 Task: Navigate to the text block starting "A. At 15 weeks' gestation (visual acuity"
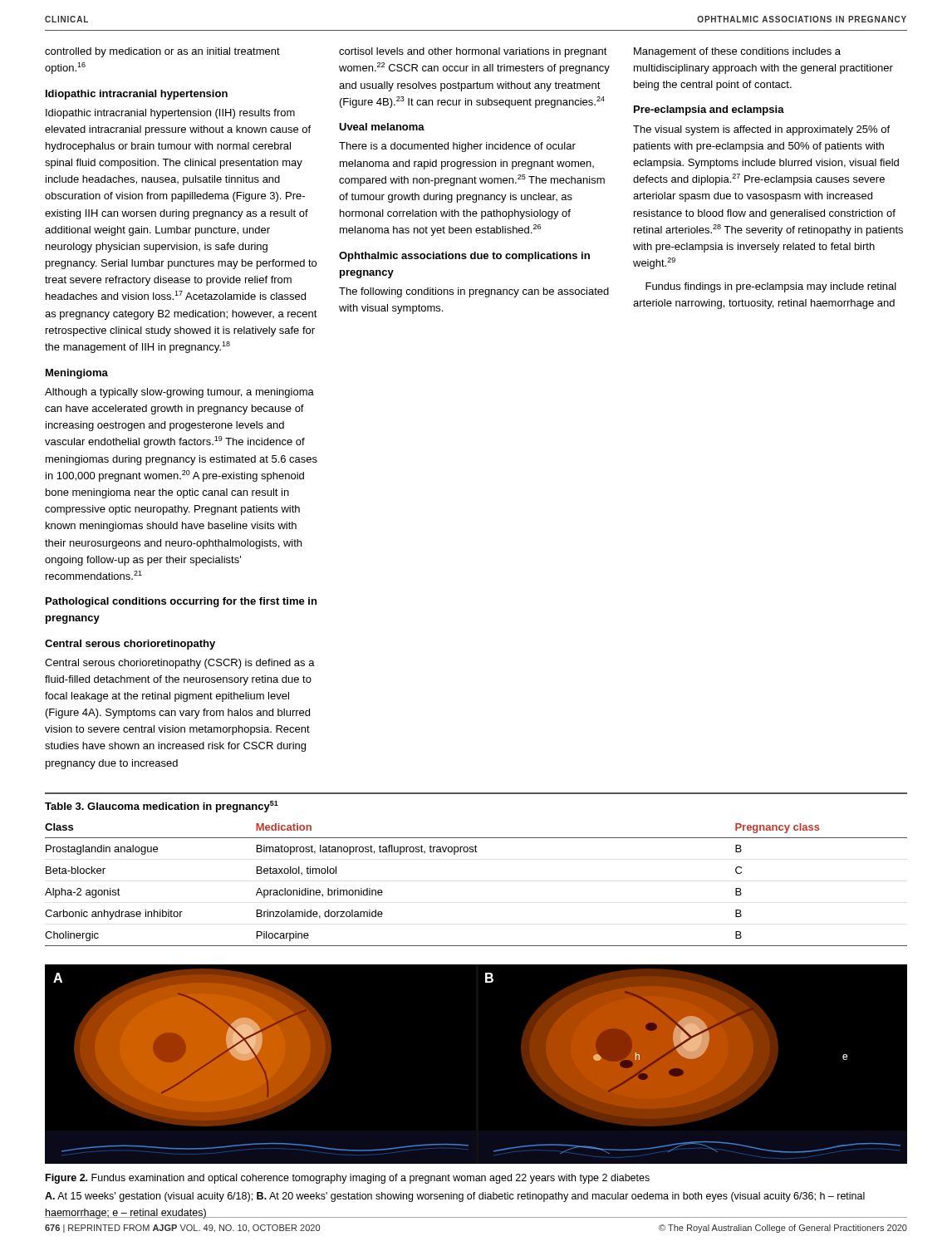455,1205
